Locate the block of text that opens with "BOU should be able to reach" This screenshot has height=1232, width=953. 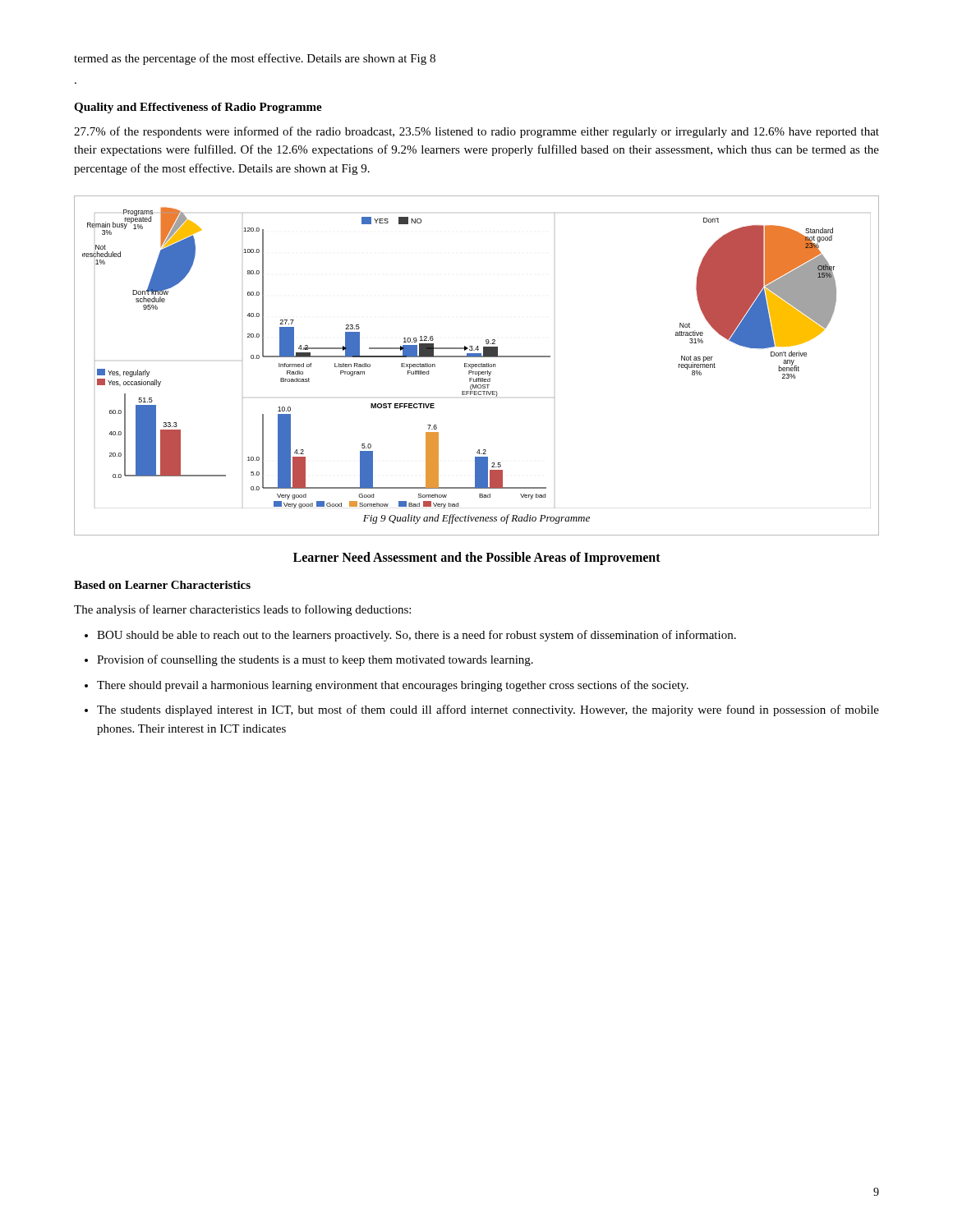pos(417,634)
